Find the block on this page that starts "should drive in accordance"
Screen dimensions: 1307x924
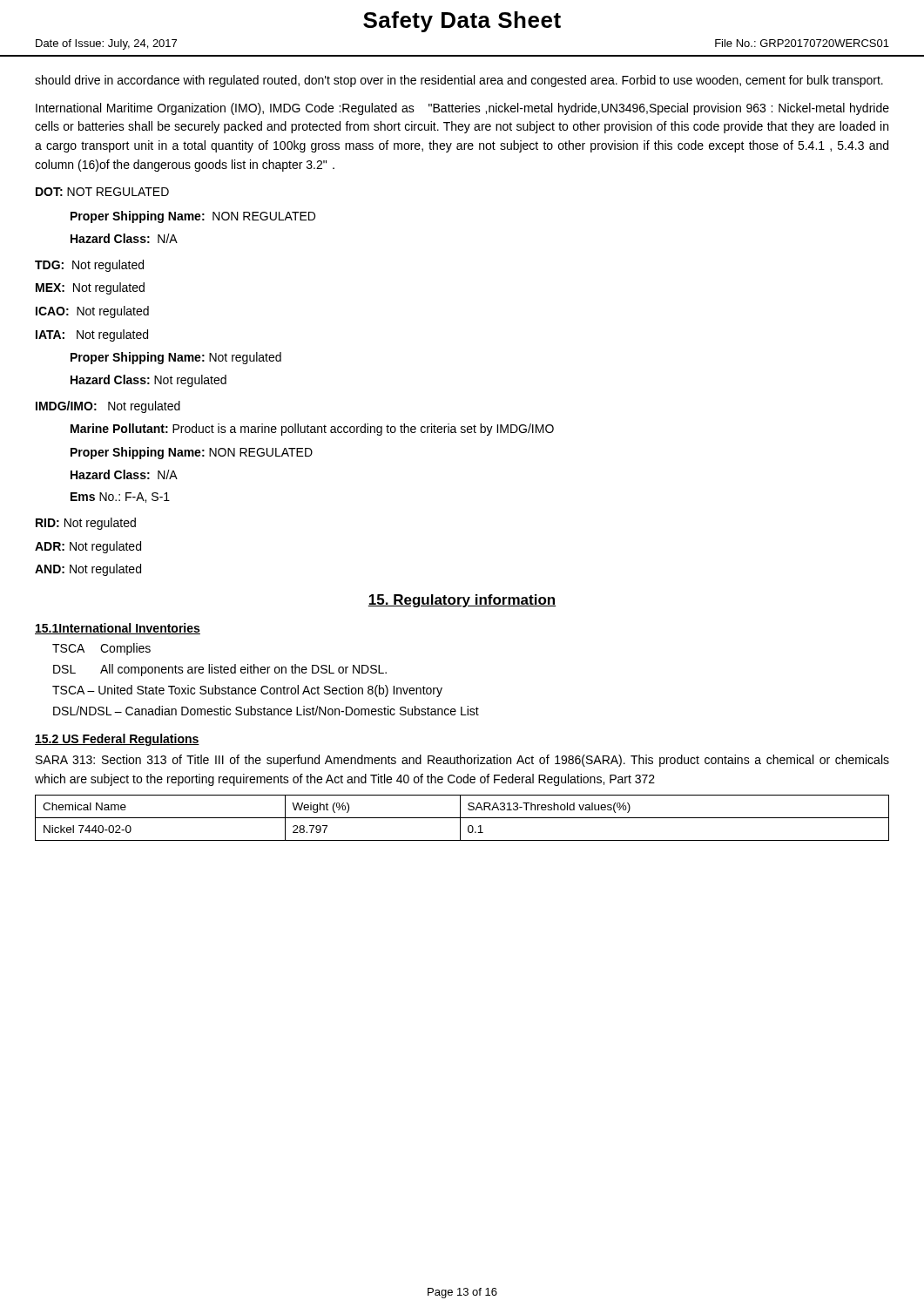[x=459, y=80]
